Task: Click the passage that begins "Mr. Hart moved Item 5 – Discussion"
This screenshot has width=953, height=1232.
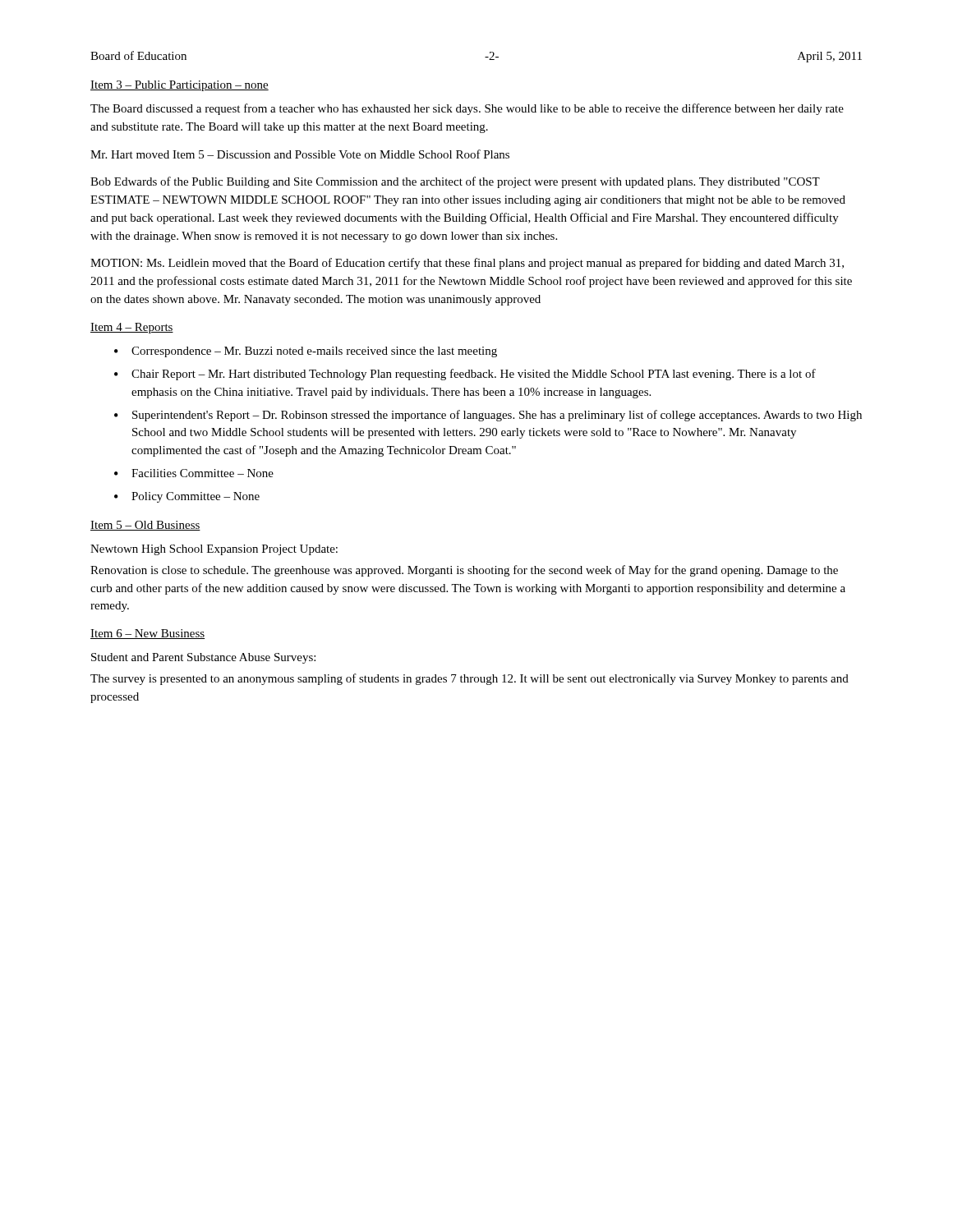Action: pyautogui.click(x=300, y=154)
